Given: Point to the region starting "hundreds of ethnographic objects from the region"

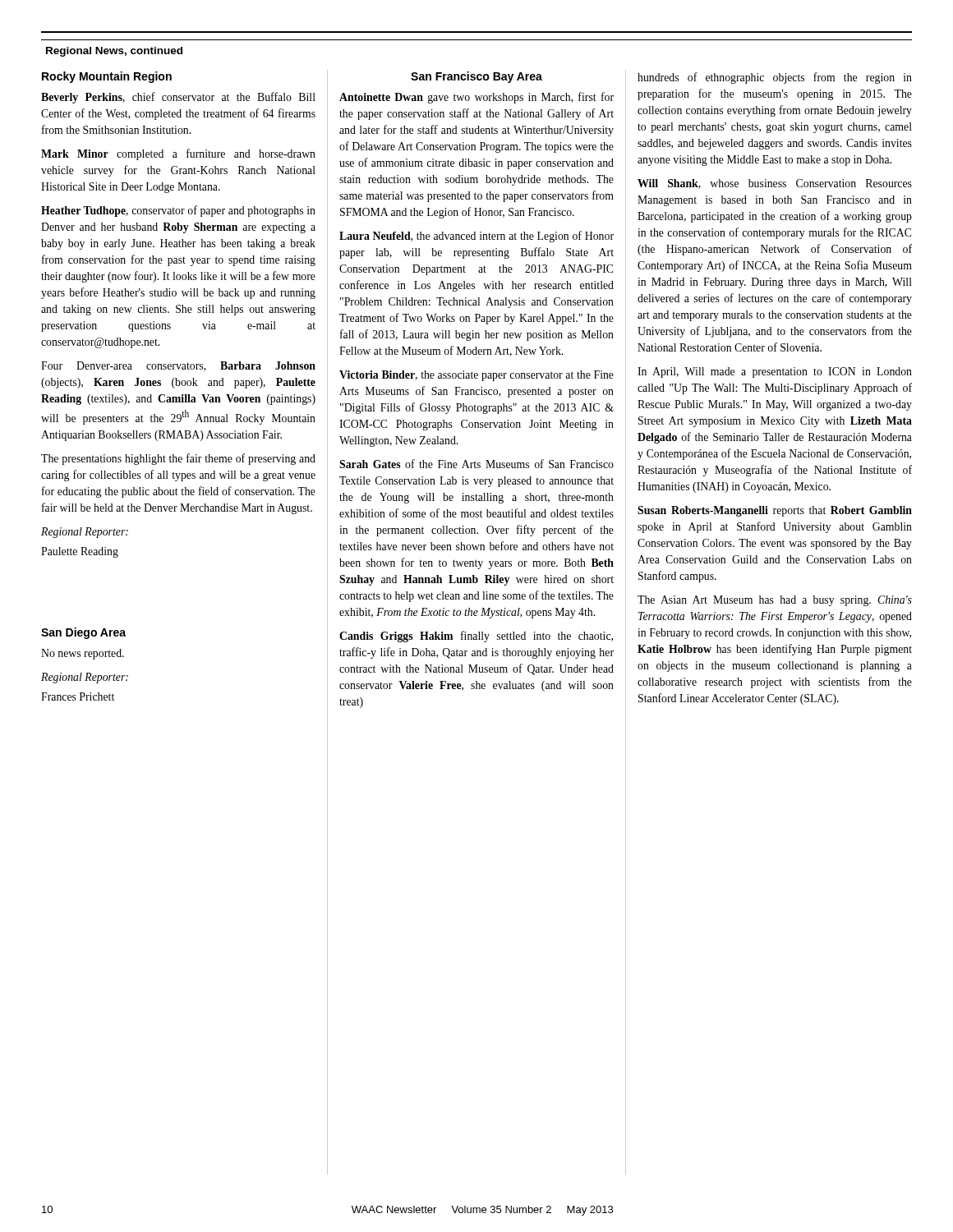Looking at the screenshot, I should click(x=775, y=119).
